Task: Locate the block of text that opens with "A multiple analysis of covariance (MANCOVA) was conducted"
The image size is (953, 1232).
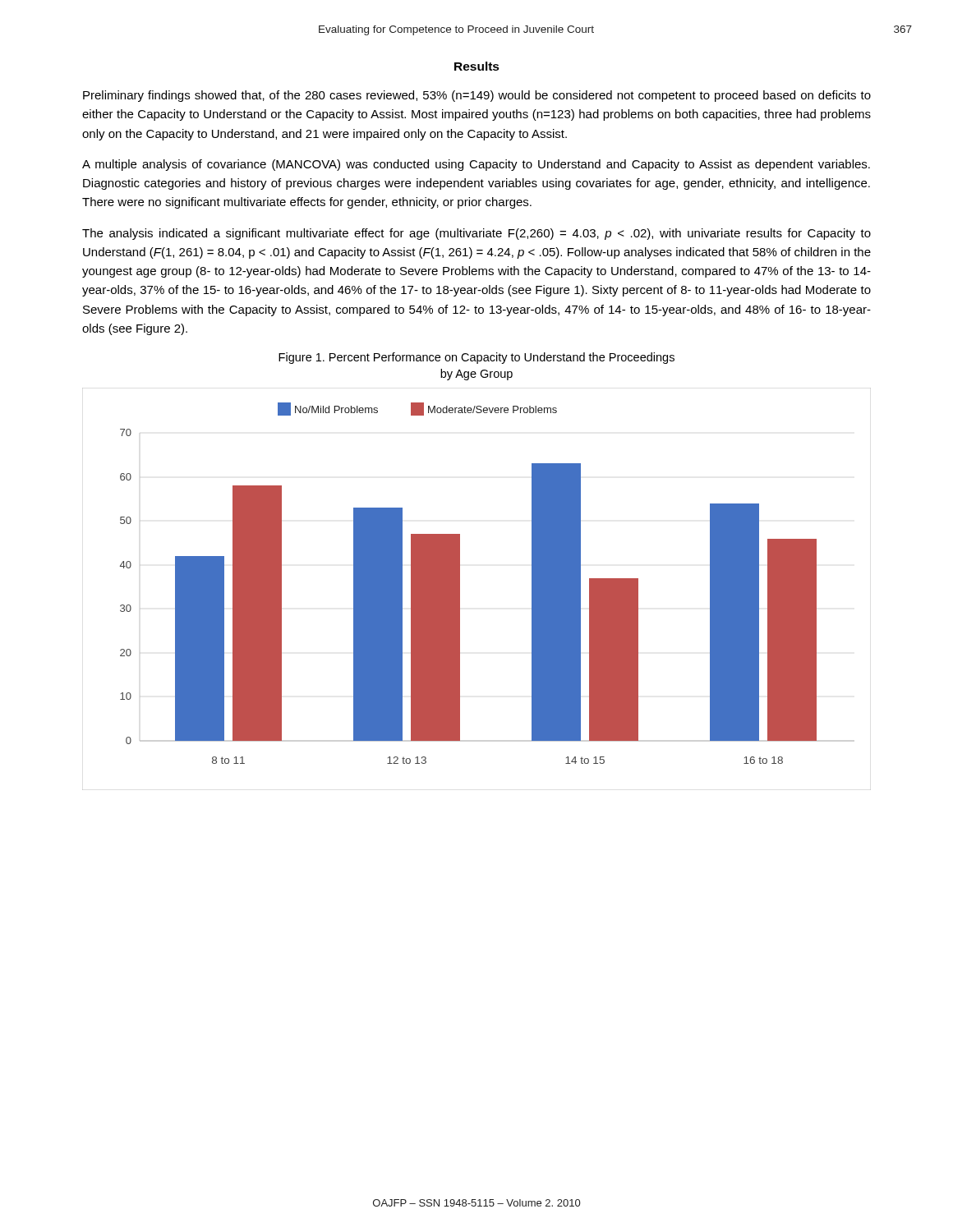Action: (x=476, y=183)
